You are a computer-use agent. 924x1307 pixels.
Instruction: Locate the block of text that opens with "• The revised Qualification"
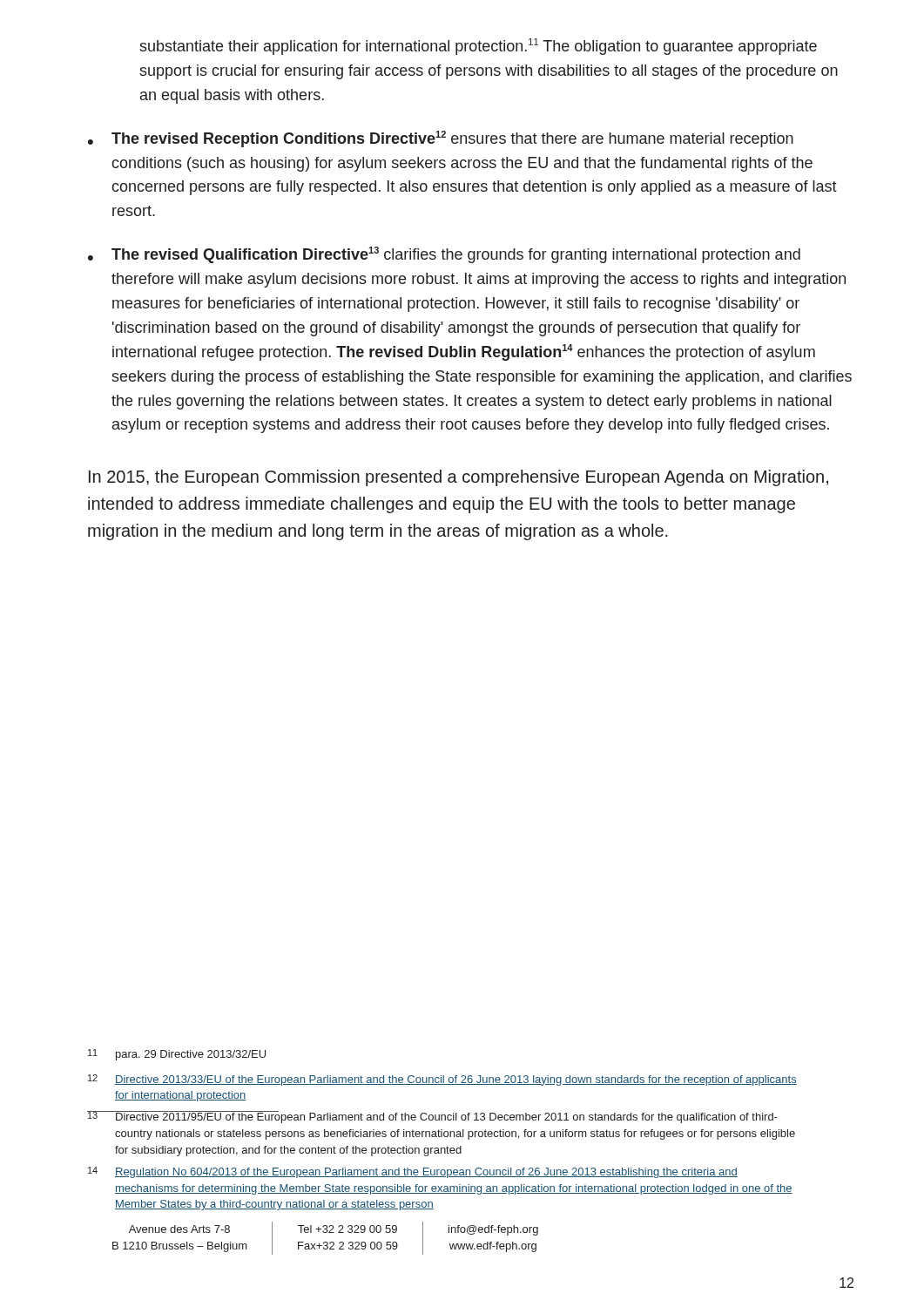(x=470, y=341)
